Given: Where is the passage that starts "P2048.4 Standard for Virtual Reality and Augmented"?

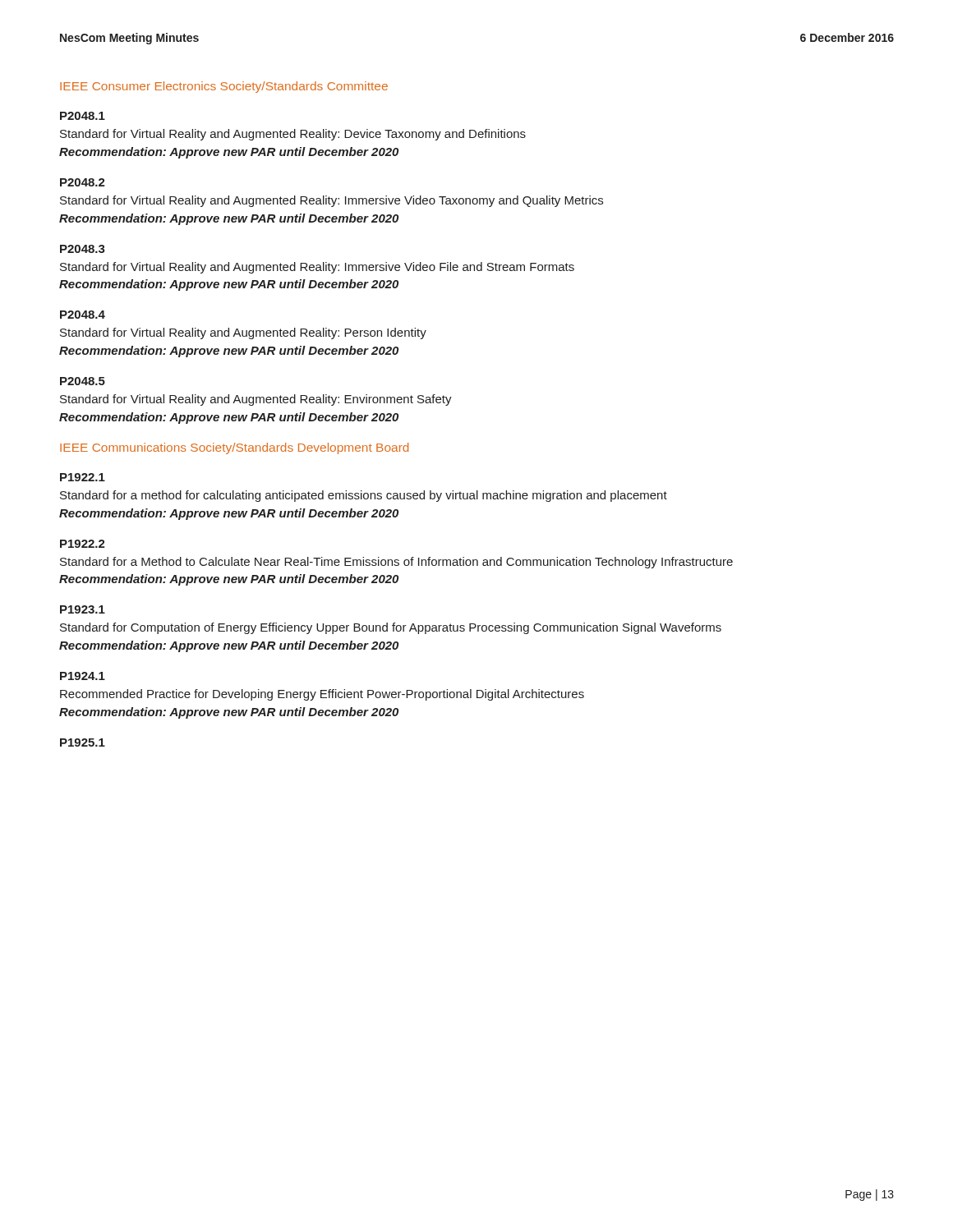Looking at the screenshot, I should coord(83,315).
